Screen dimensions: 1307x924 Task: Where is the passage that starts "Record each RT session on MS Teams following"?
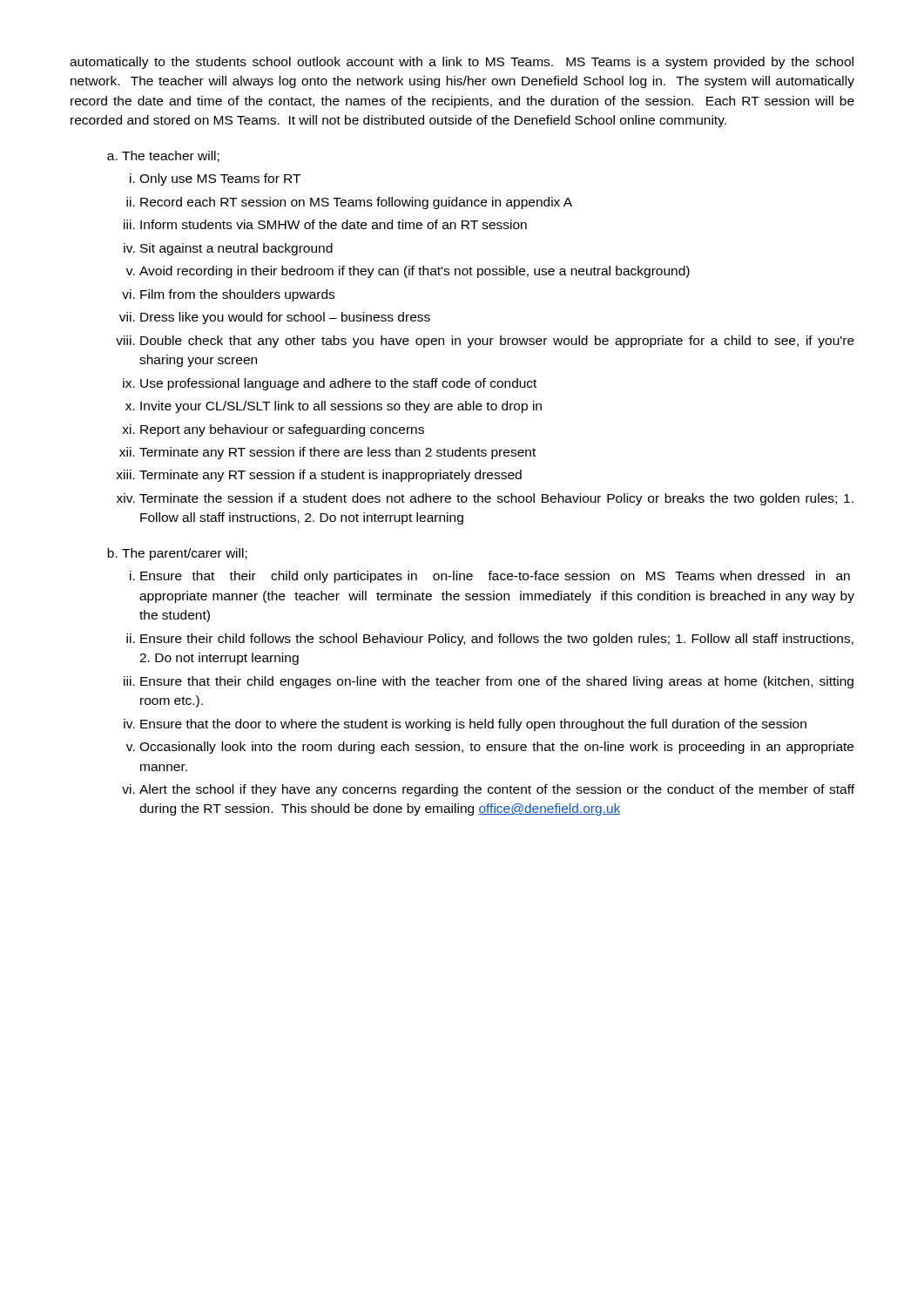(x=356, y=202)
